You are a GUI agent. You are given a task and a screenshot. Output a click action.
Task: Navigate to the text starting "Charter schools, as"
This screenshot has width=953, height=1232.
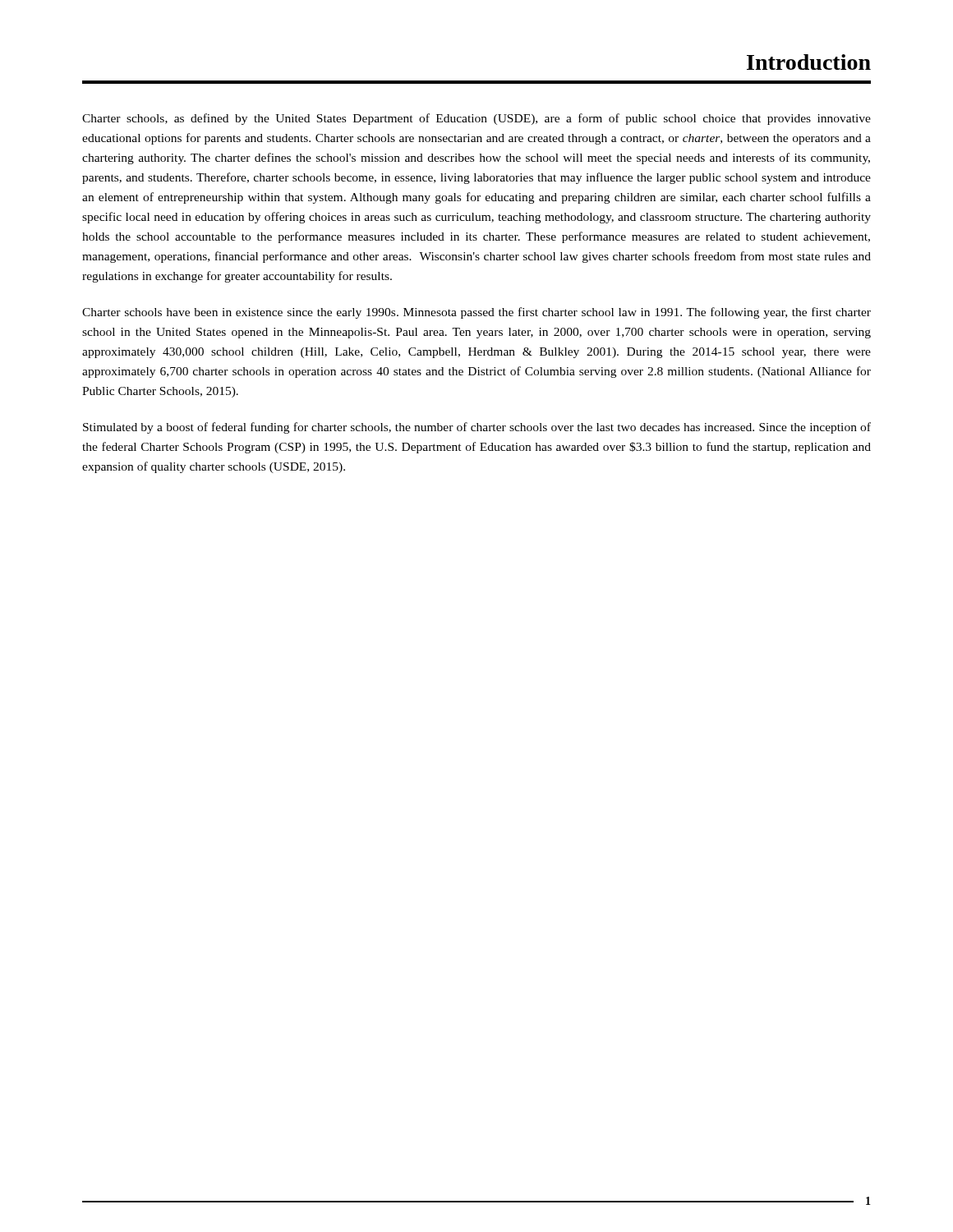click(x=476, y=197)
